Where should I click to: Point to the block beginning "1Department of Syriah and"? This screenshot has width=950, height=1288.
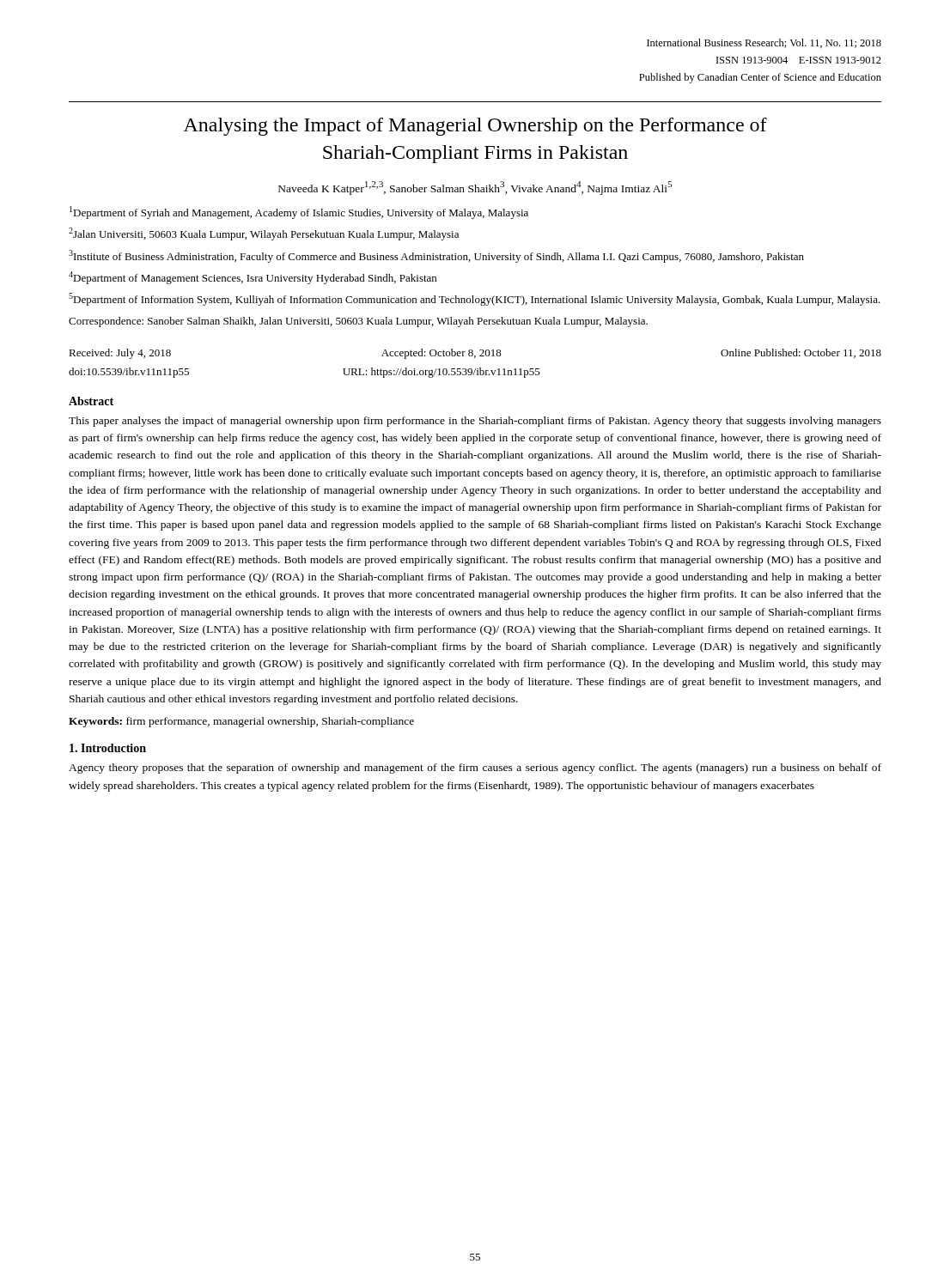[x=299, y=212]
